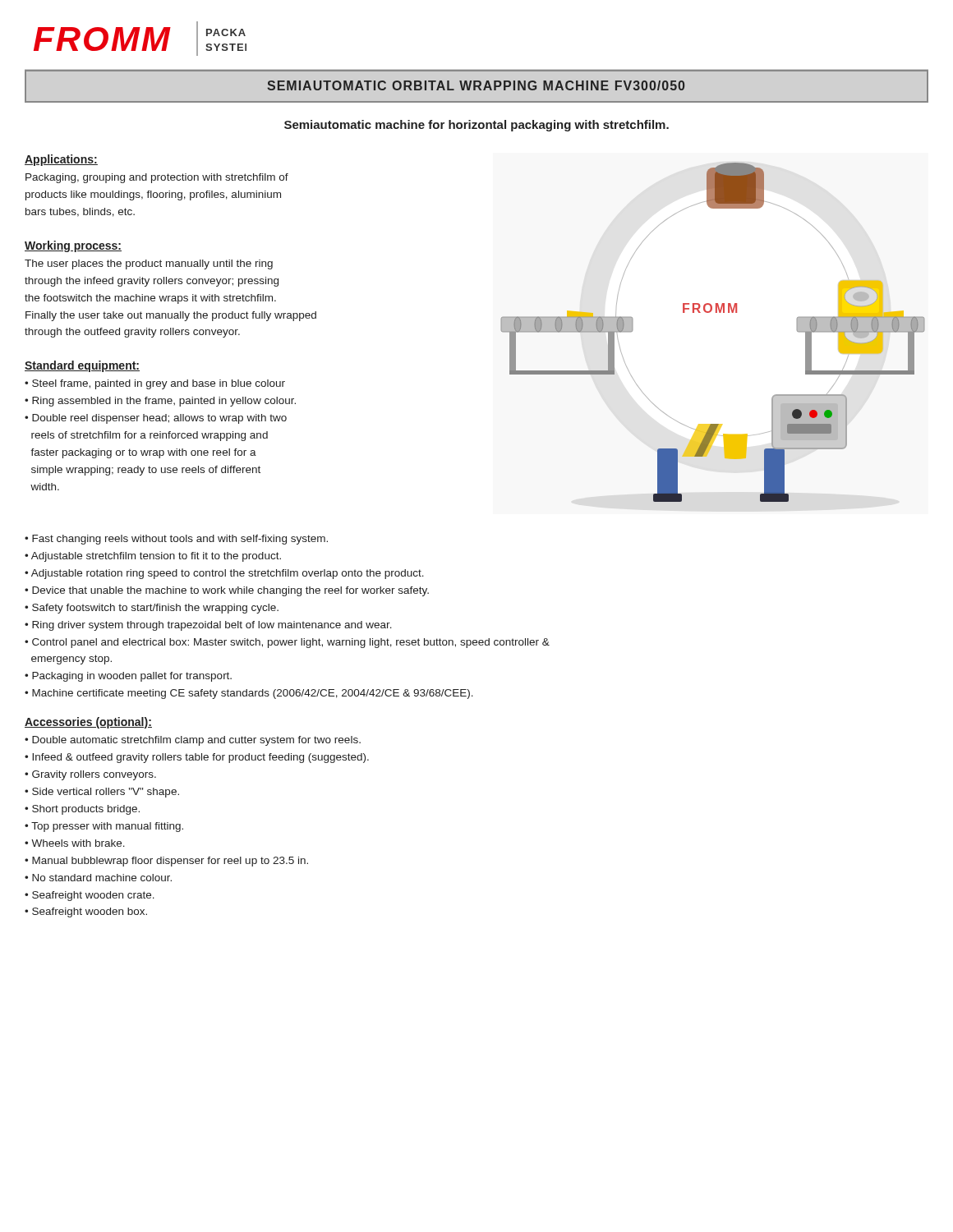Click on the text block starting "Packaging, grouping and protection with stretchfilm of products"
Screen dimensions: 1232x953
pos(156,194)
